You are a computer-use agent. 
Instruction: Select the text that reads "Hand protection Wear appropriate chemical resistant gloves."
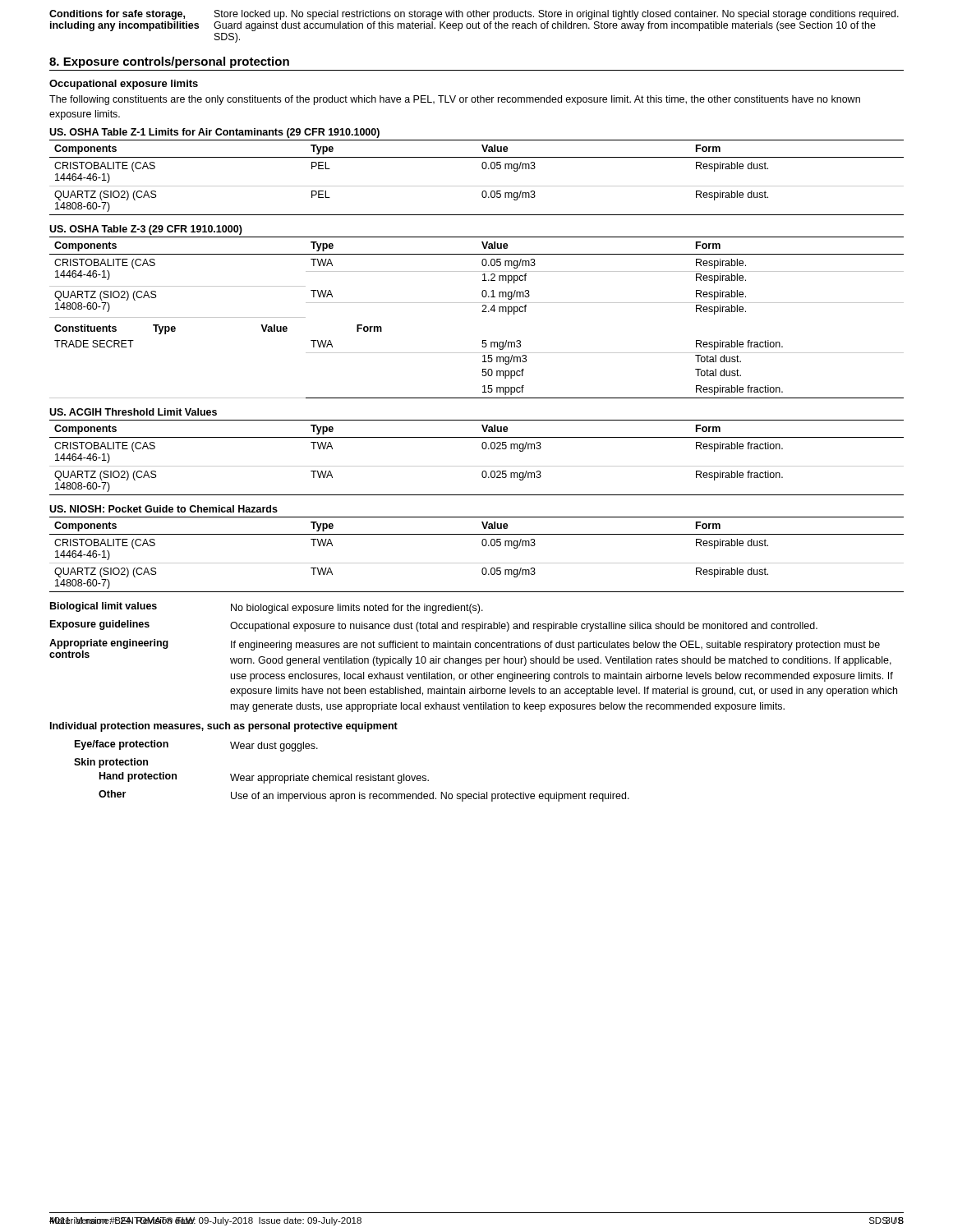[264, 778]
